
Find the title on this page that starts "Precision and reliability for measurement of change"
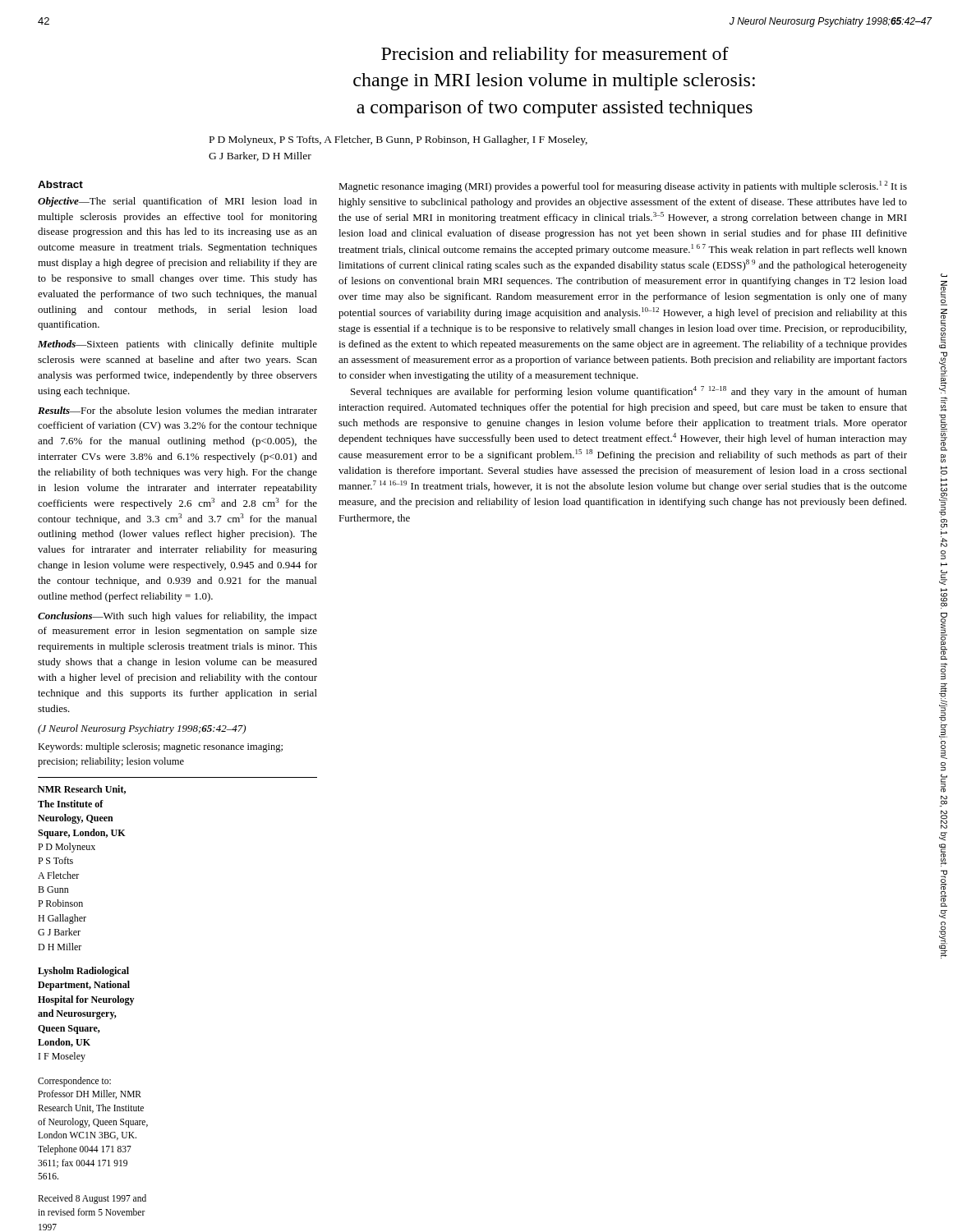(x=555, y=80)
